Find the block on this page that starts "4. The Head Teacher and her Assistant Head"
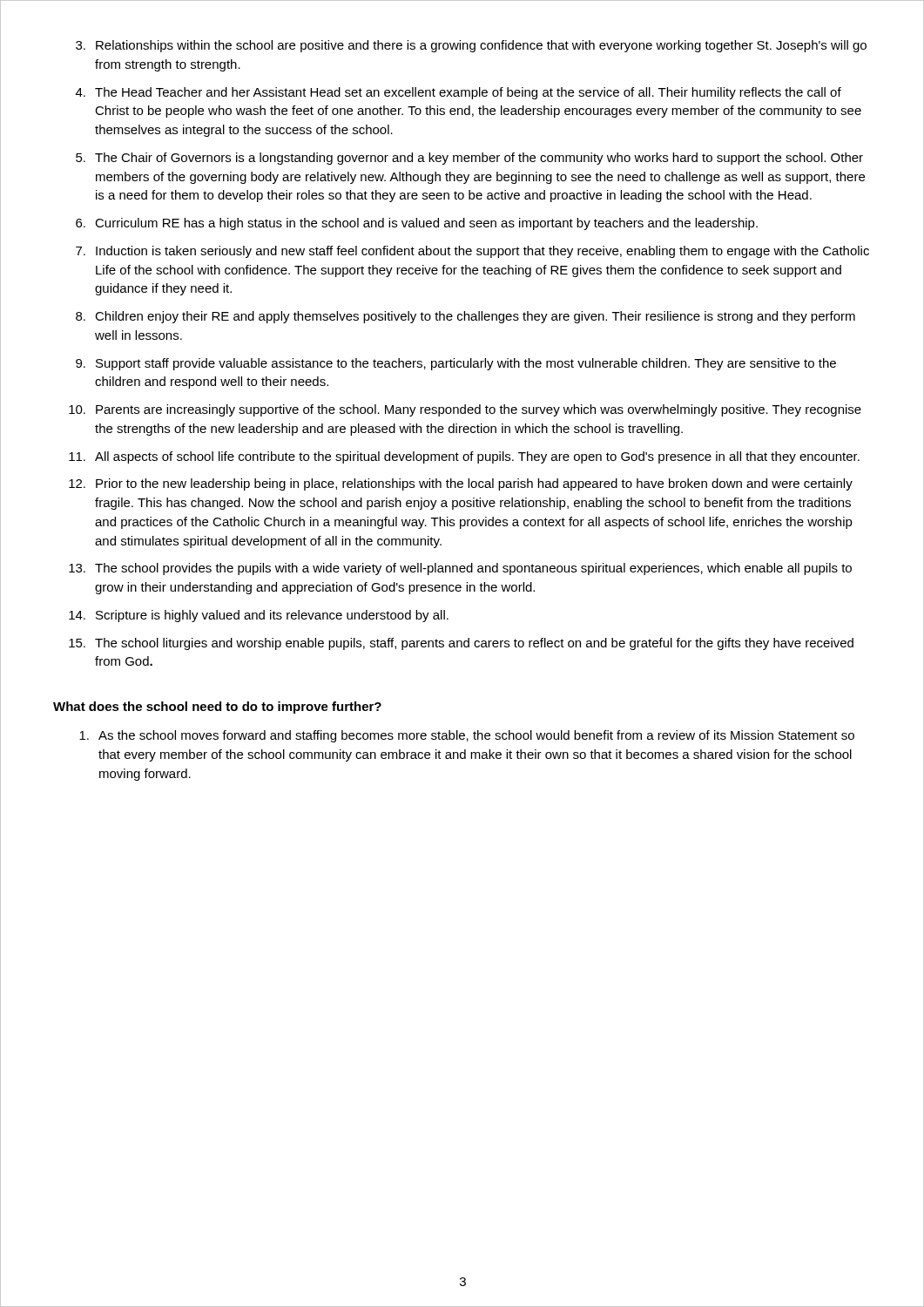The image size is (924, 1307). click(462, 111)
